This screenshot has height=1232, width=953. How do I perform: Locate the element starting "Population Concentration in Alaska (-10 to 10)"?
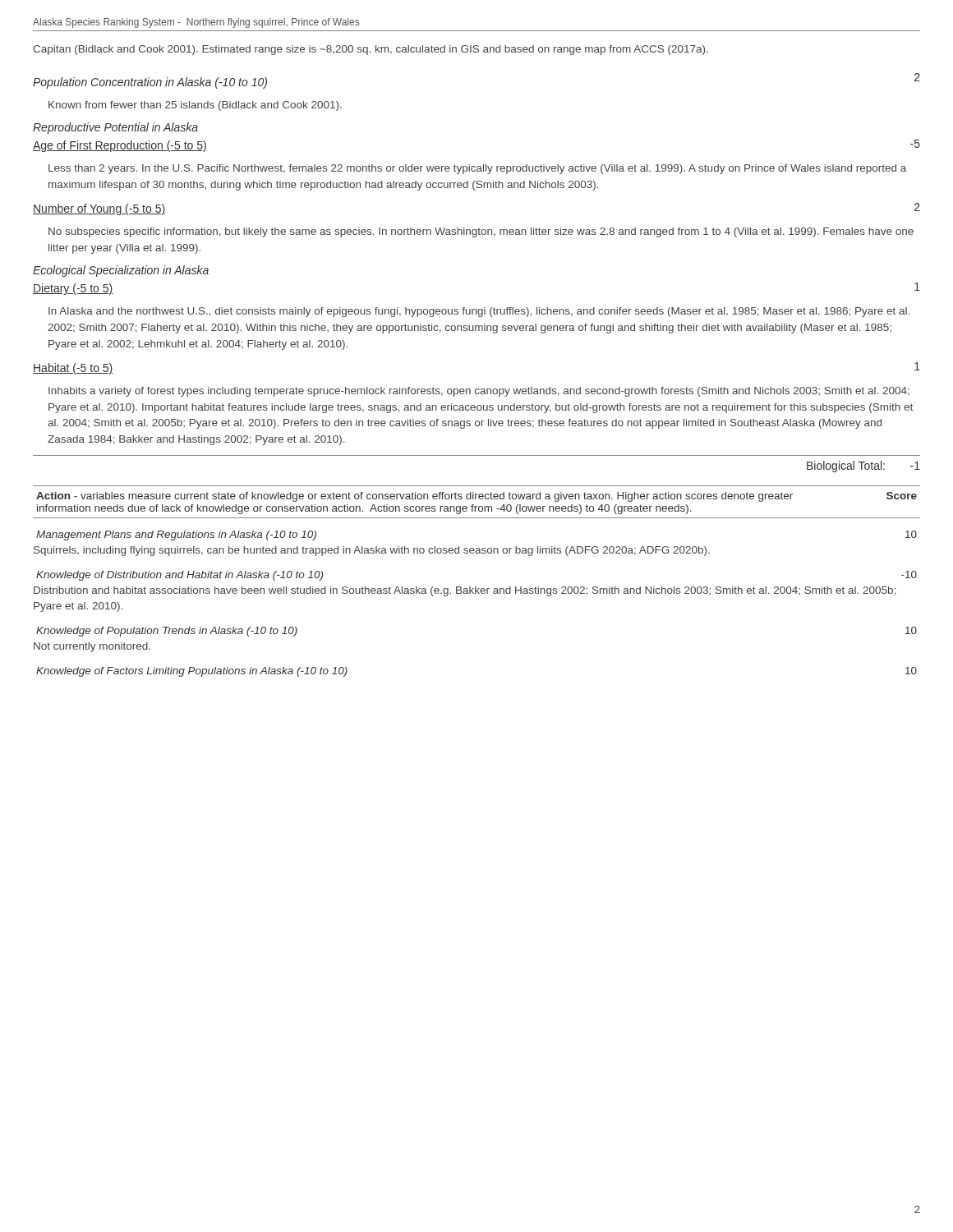(x=149, y=80)
